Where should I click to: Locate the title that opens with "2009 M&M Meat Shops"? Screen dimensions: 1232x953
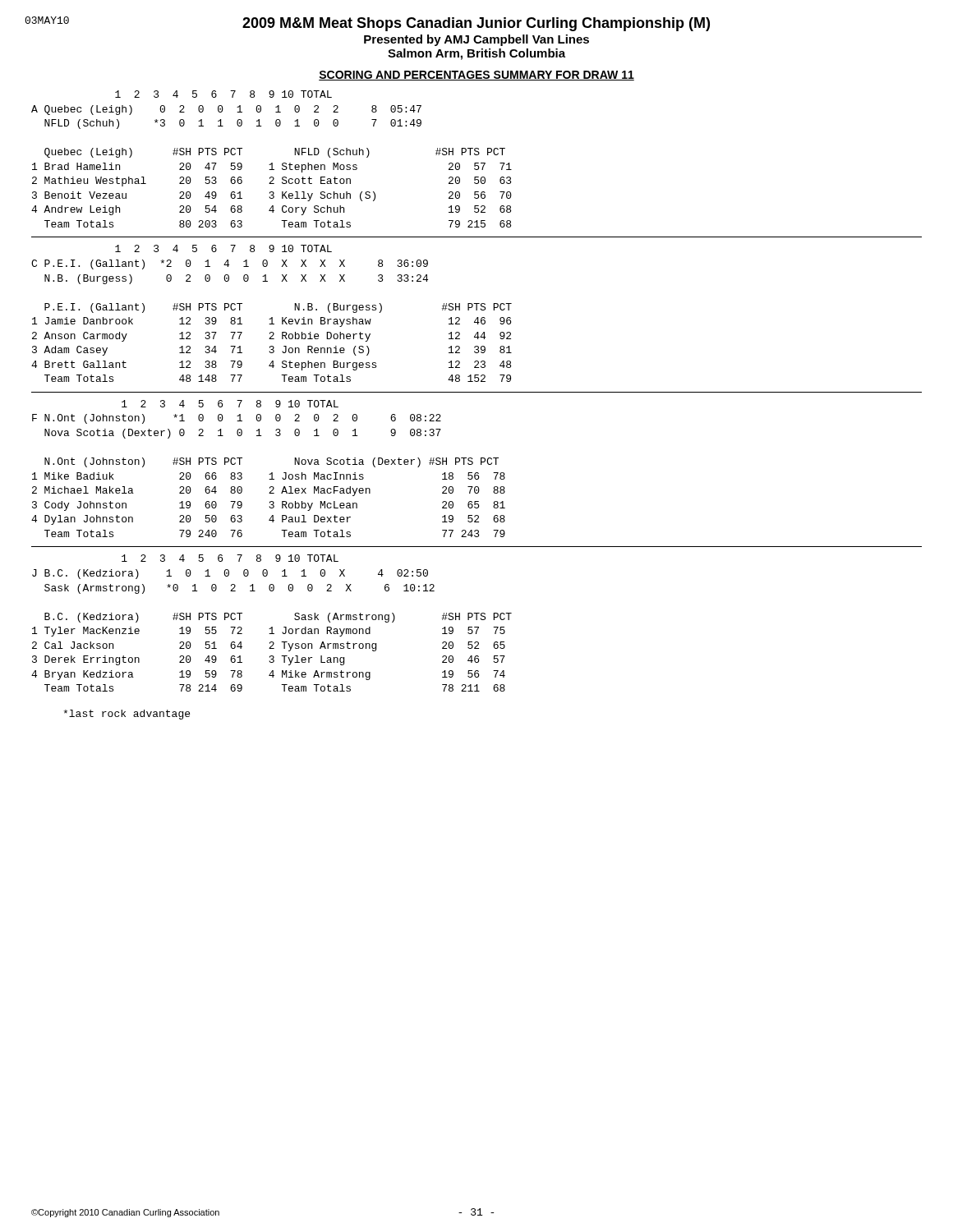pos(476,37)
